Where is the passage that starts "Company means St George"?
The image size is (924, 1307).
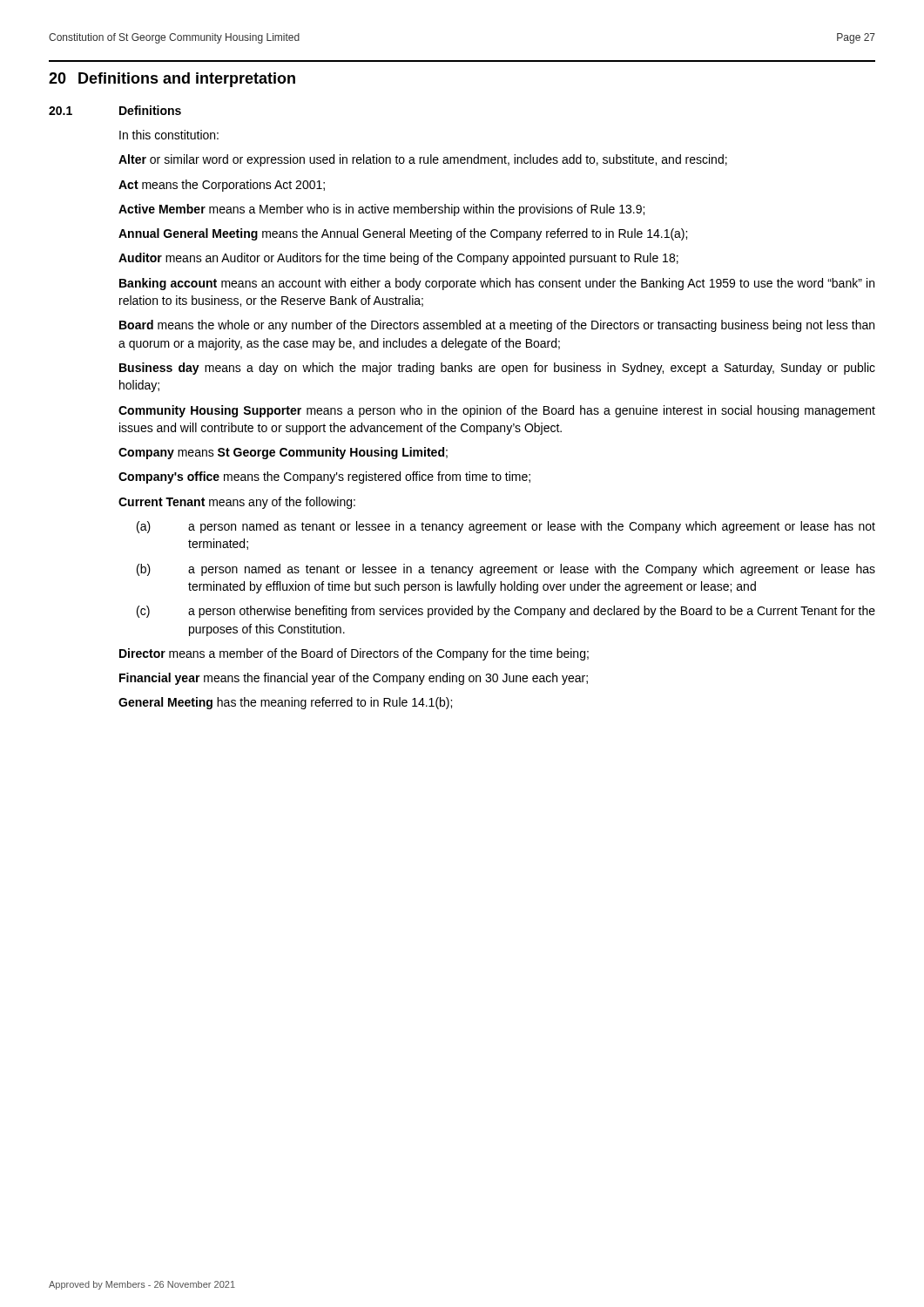pyautogui.click(x=283, y=452)
